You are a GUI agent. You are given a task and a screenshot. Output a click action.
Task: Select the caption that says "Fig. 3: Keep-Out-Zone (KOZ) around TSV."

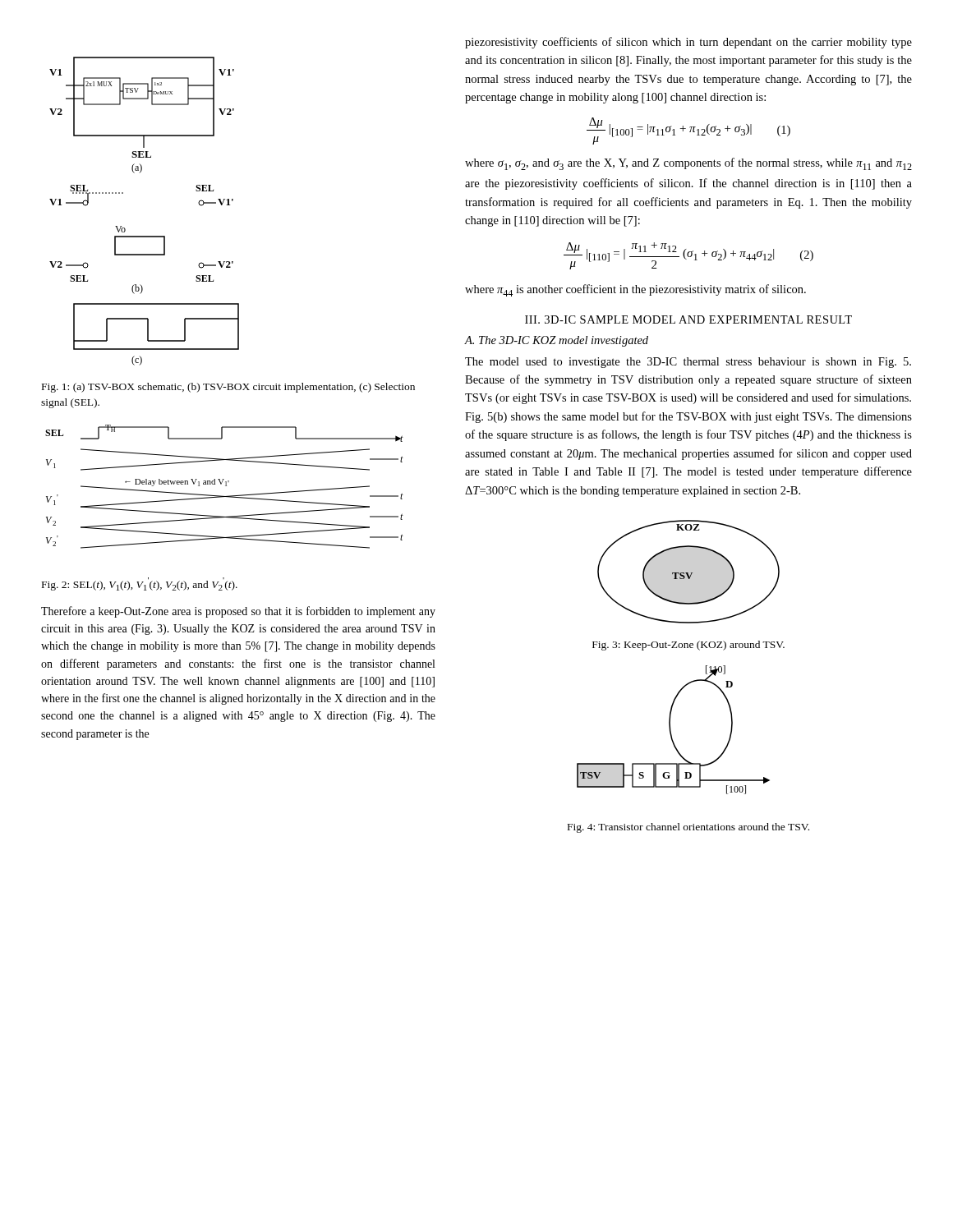(x=688, y=645)
